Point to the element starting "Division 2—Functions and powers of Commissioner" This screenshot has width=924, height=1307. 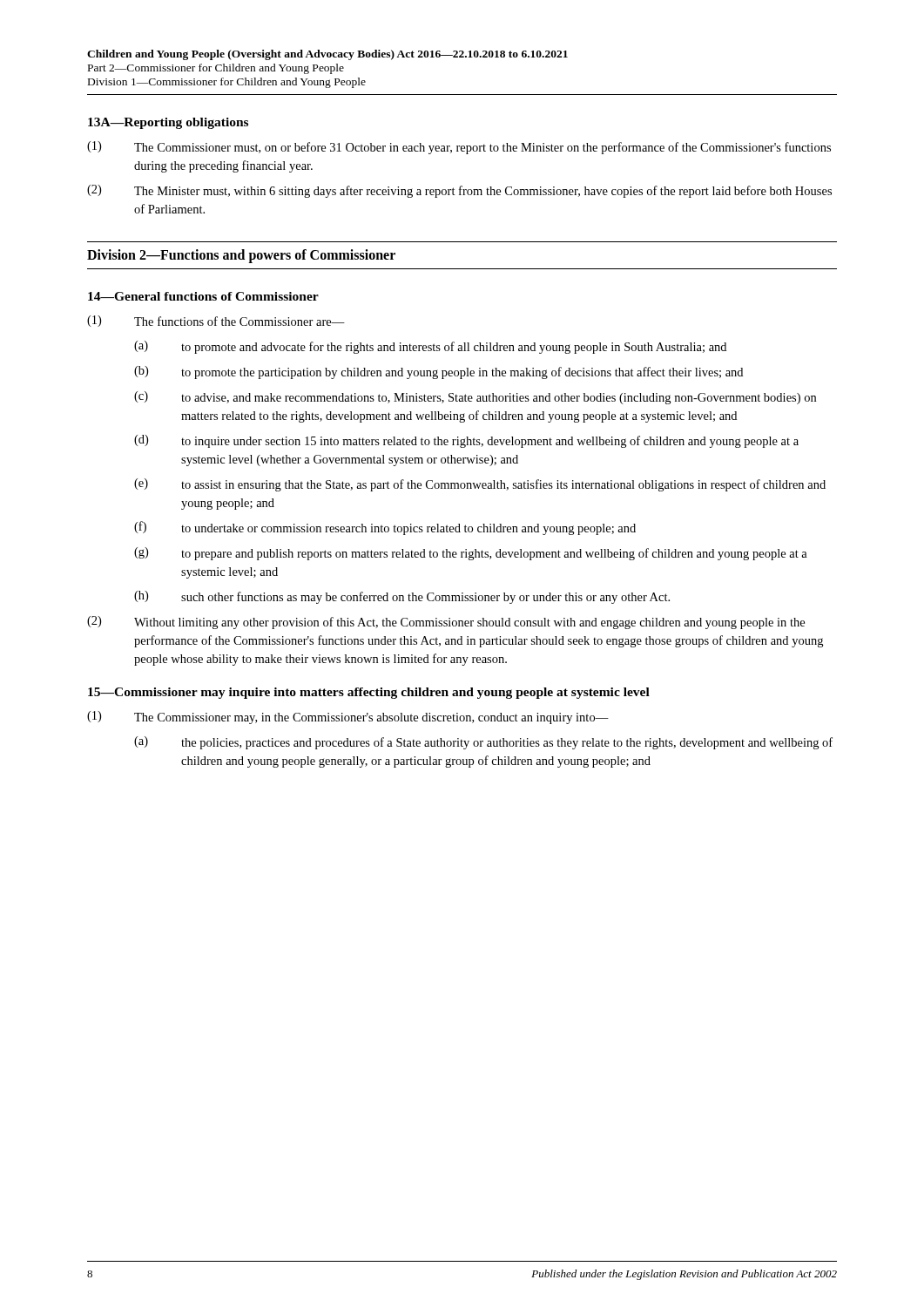(241, 255)
